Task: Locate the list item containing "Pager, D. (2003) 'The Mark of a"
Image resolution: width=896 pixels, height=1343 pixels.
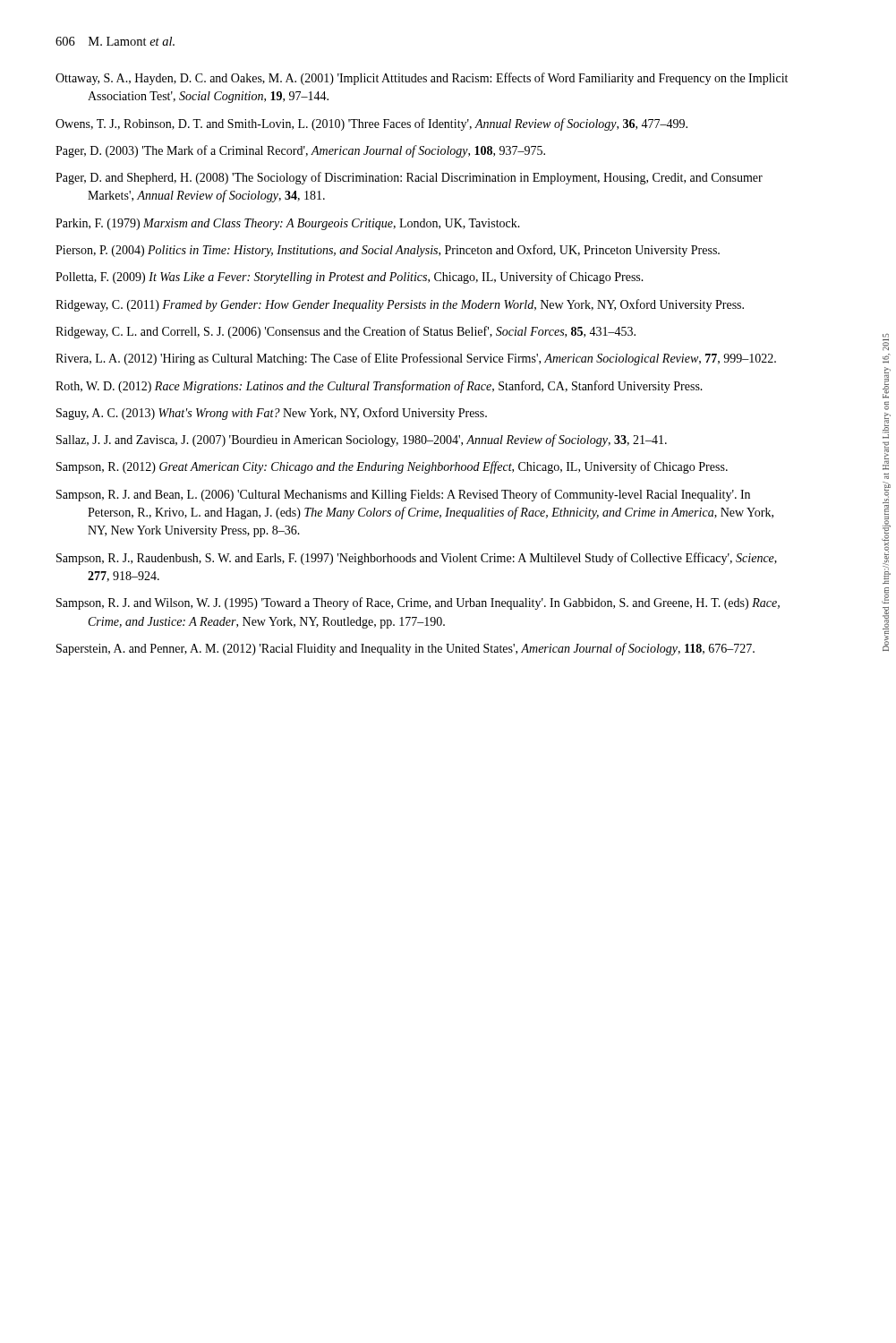Action: point(301,151)
